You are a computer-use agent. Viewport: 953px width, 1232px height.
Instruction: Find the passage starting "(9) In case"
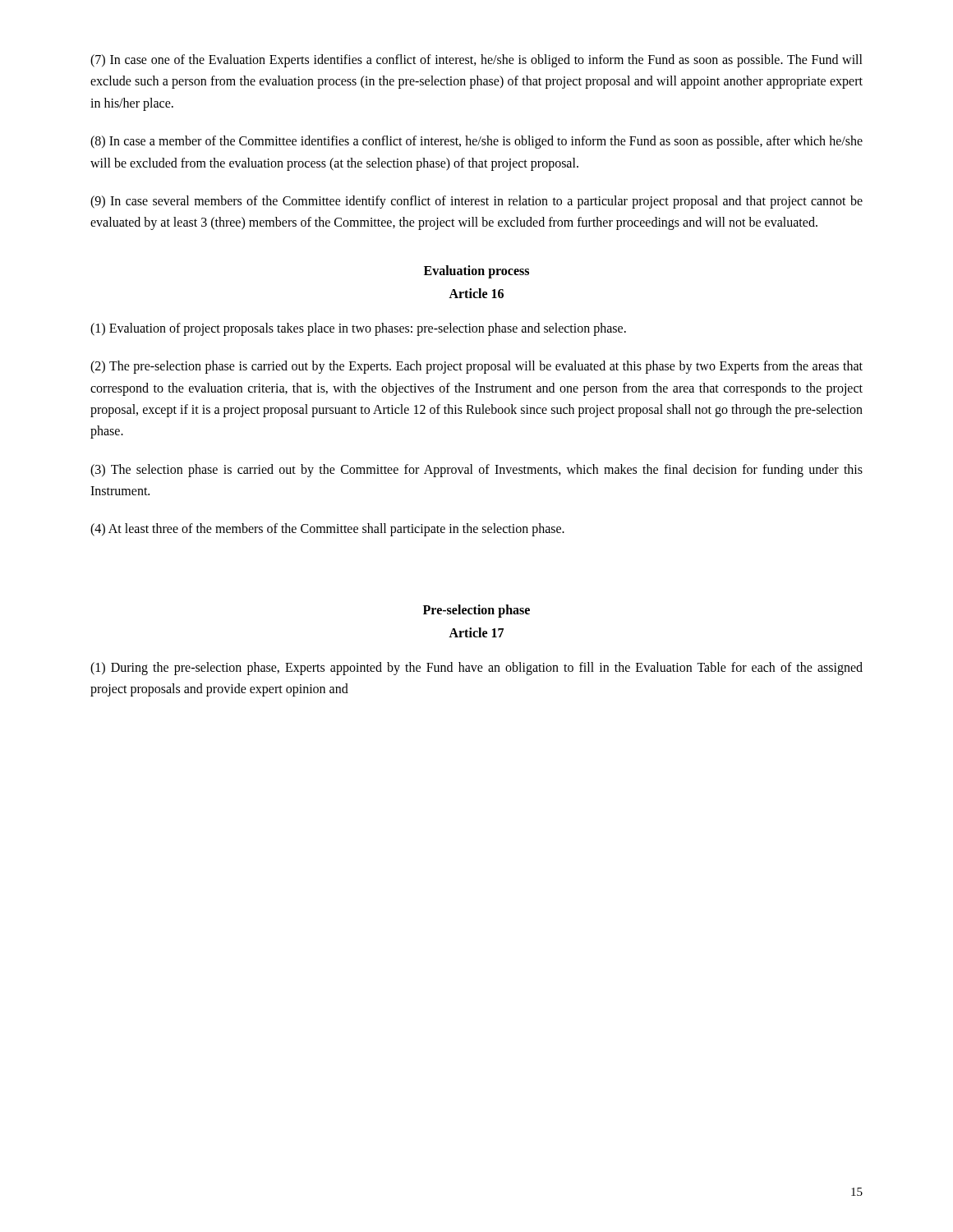[476, 212]
